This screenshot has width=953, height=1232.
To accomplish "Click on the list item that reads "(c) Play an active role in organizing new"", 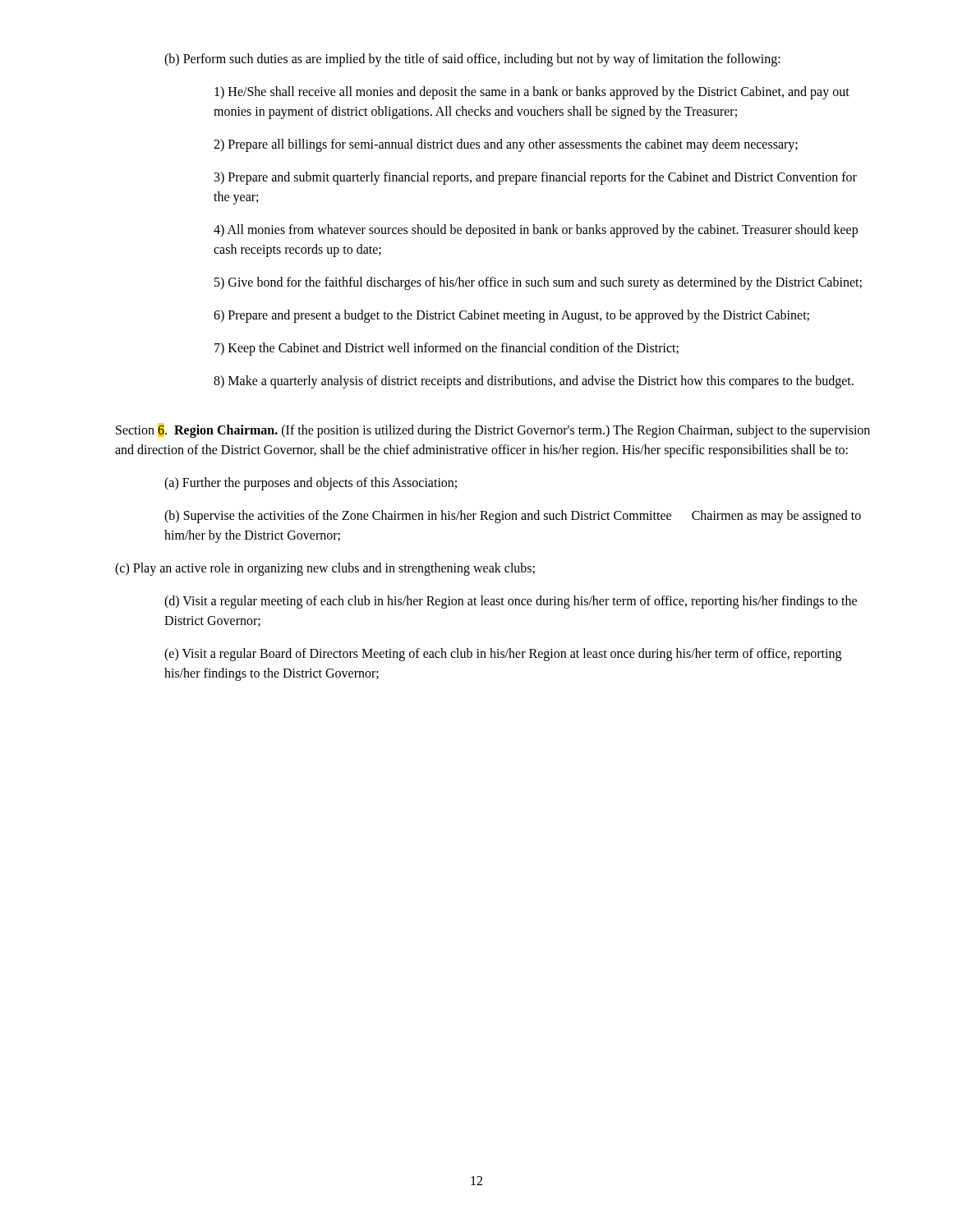I will 325,568.
